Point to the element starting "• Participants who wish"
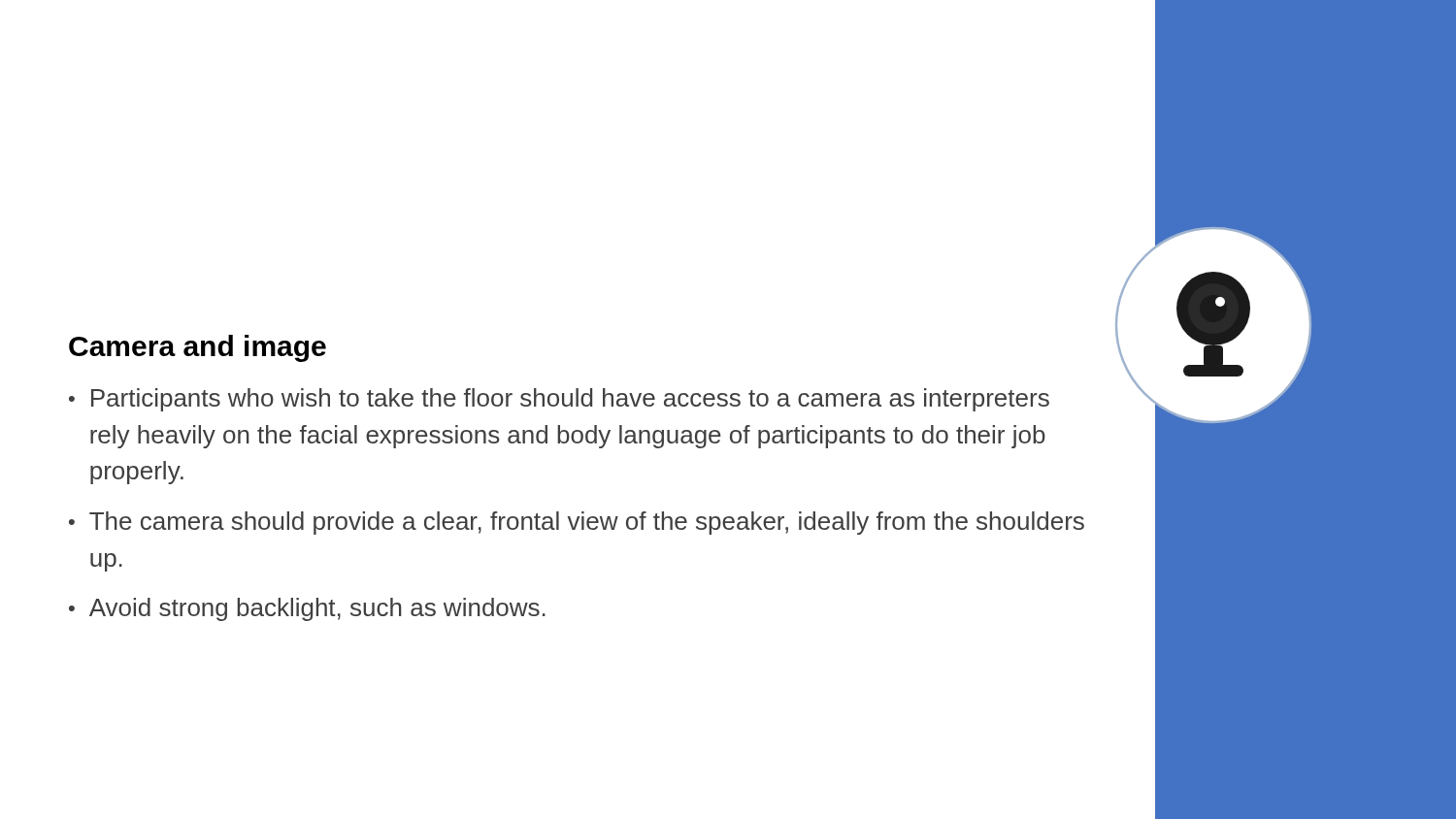This screenshot has height=819, width=1456. (x=578, y=435)
